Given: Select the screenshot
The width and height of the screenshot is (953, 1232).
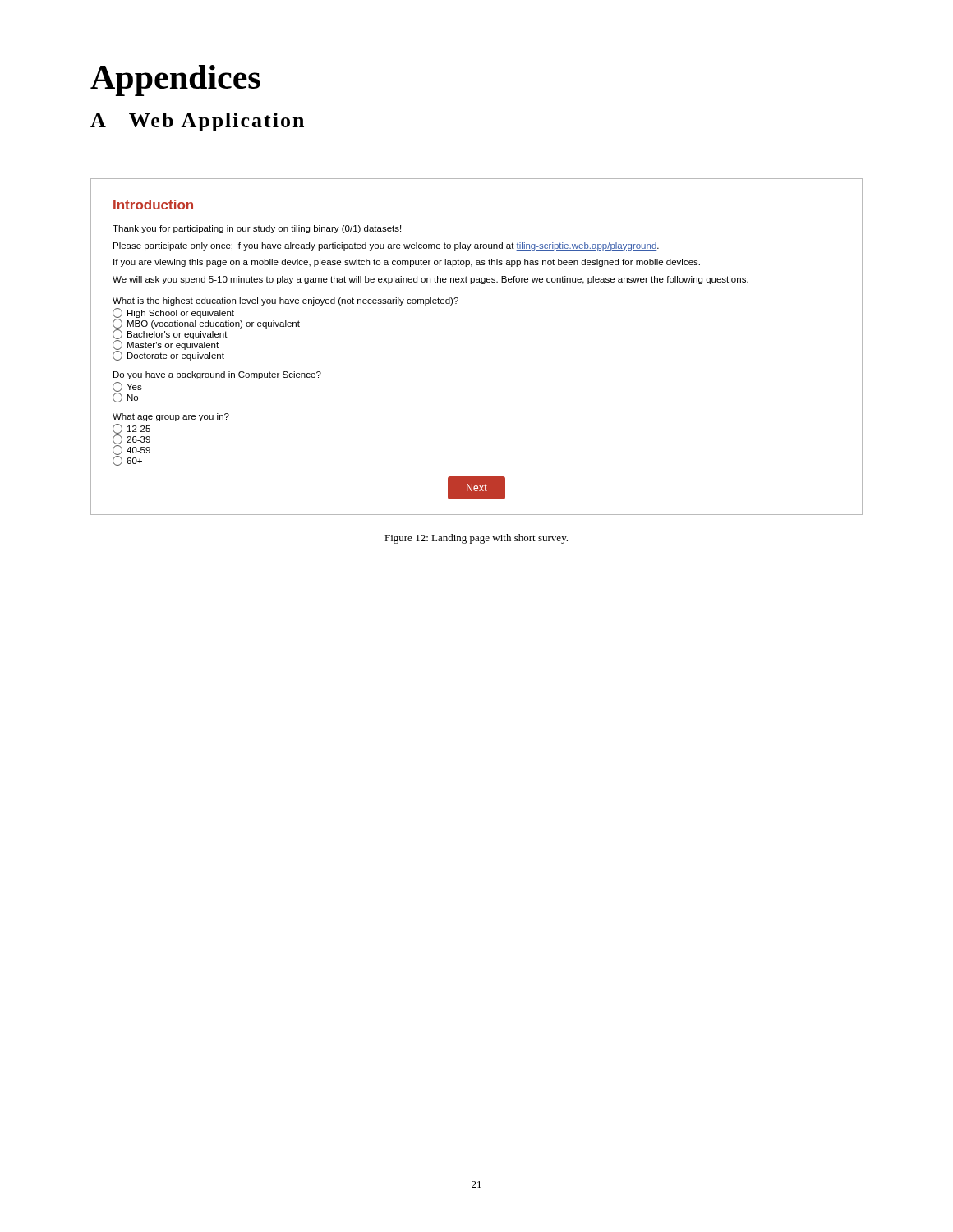Looking at the screenshot, I should 476,346.
